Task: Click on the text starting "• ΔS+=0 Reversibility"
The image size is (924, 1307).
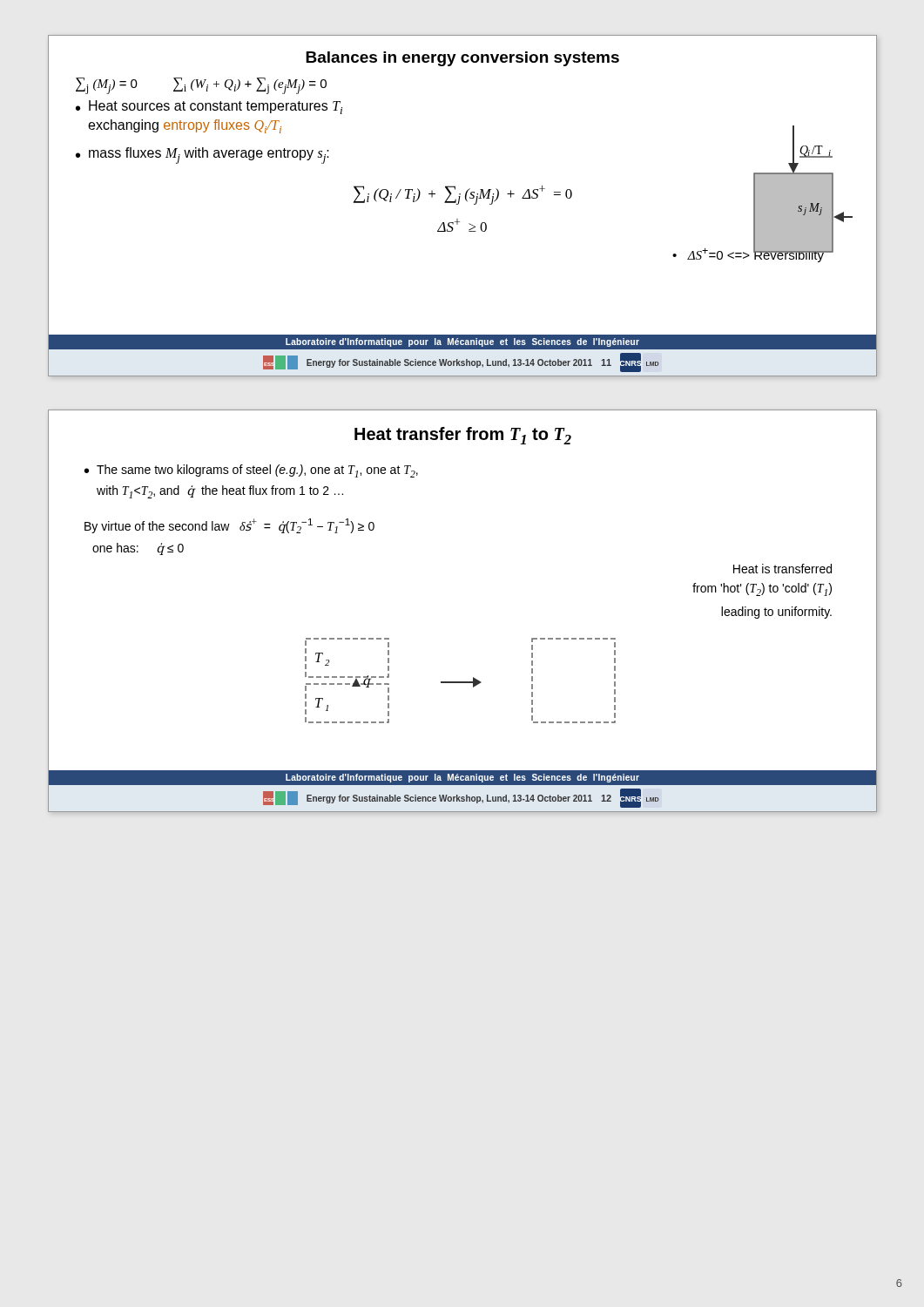Action: (748, 253)
